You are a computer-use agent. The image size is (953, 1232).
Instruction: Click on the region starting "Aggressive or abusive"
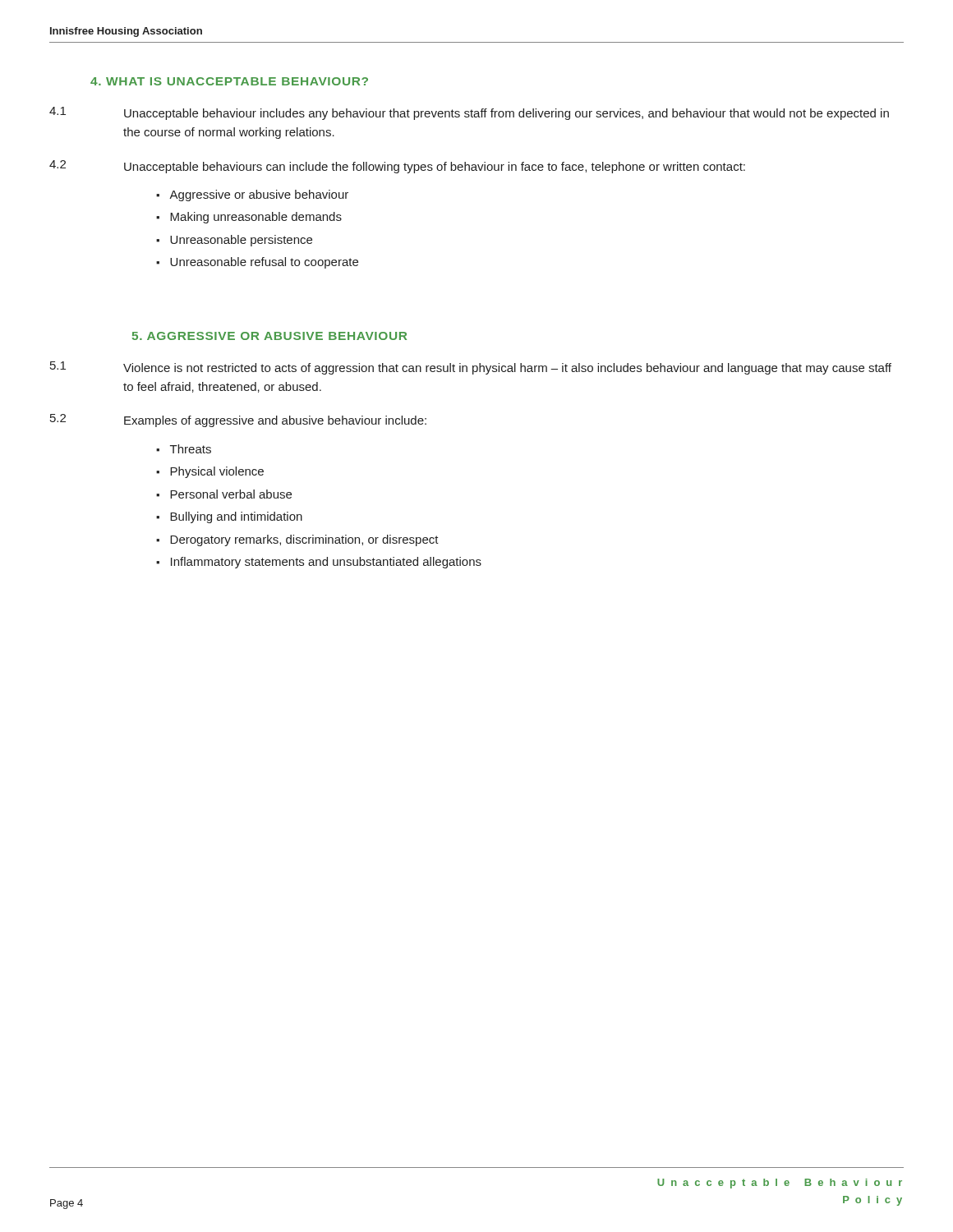[x=259, y=194]
